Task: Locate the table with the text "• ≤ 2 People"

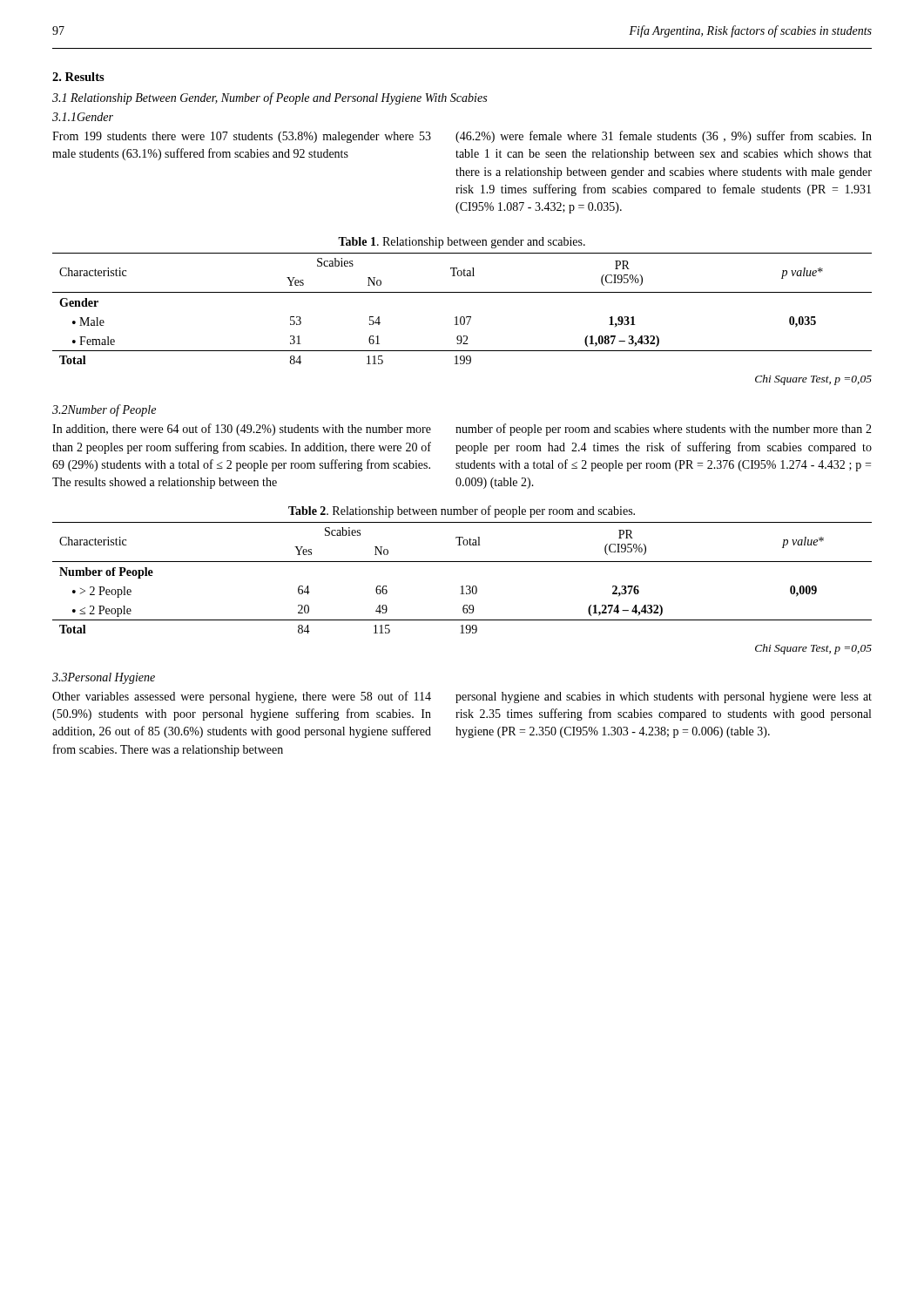Action: (462, 580)
